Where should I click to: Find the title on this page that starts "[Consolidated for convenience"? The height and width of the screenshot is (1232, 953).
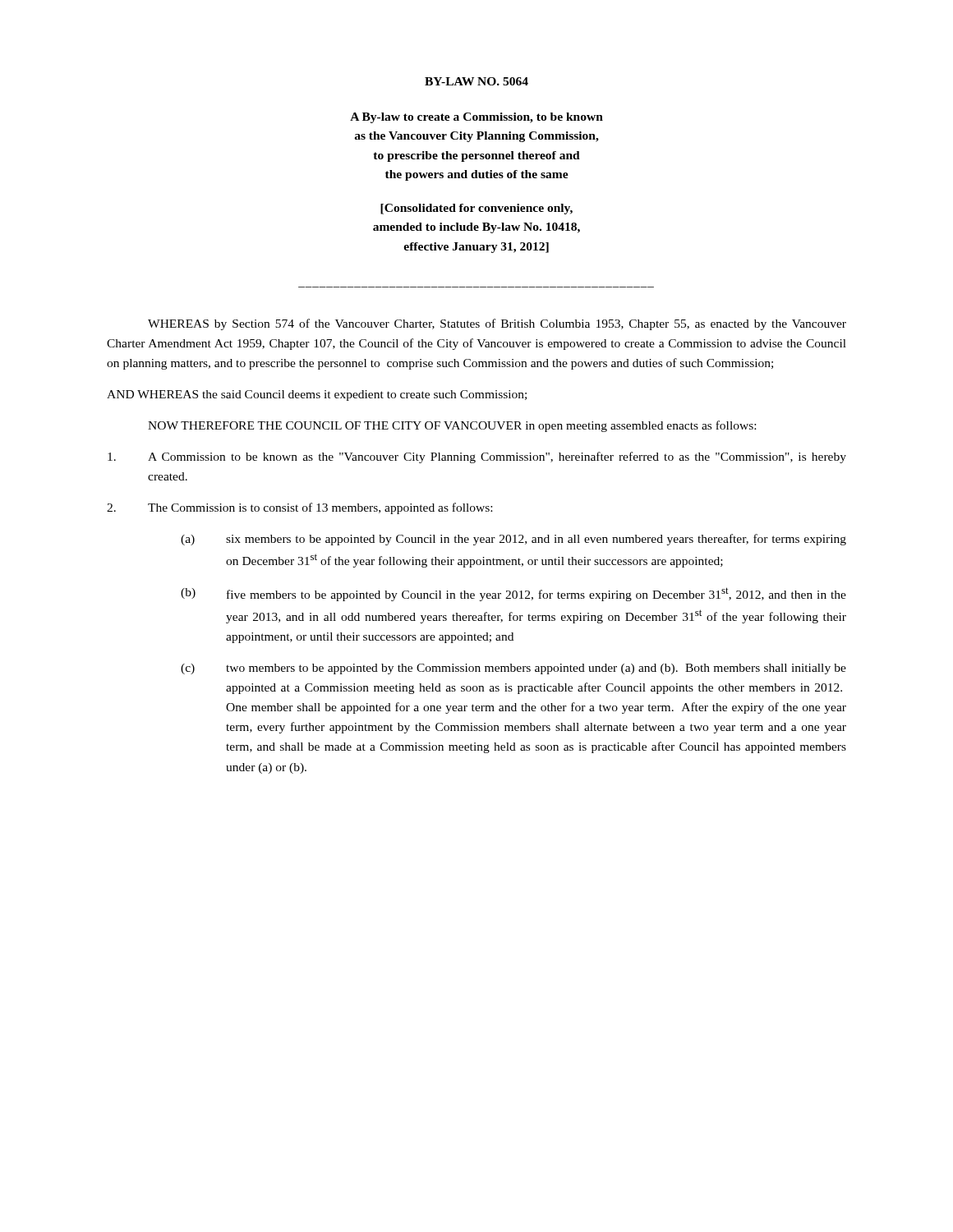pyautogui.click(x=476, y=227)
